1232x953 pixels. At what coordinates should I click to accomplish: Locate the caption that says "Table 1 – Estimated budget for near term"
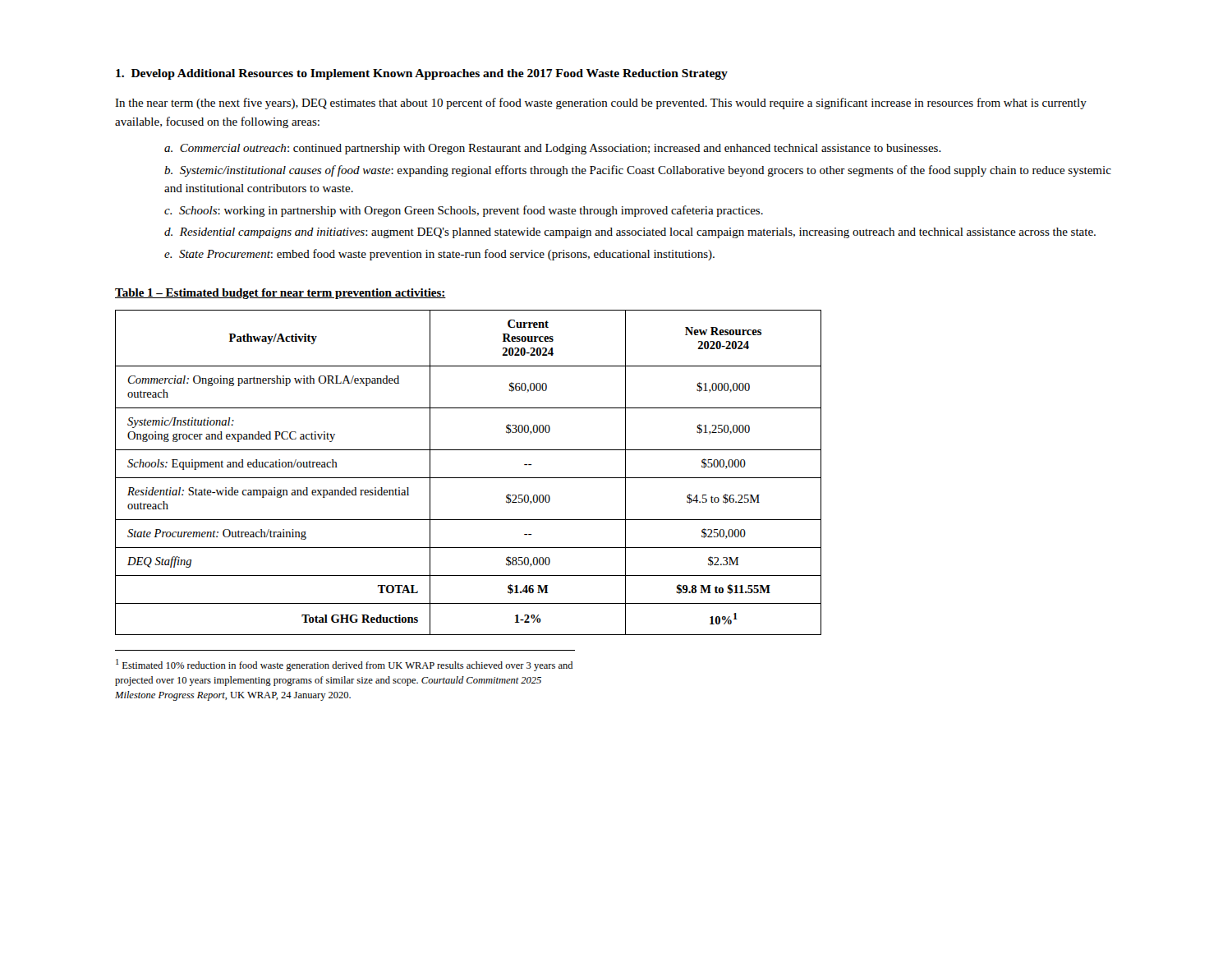coord(280,292)
